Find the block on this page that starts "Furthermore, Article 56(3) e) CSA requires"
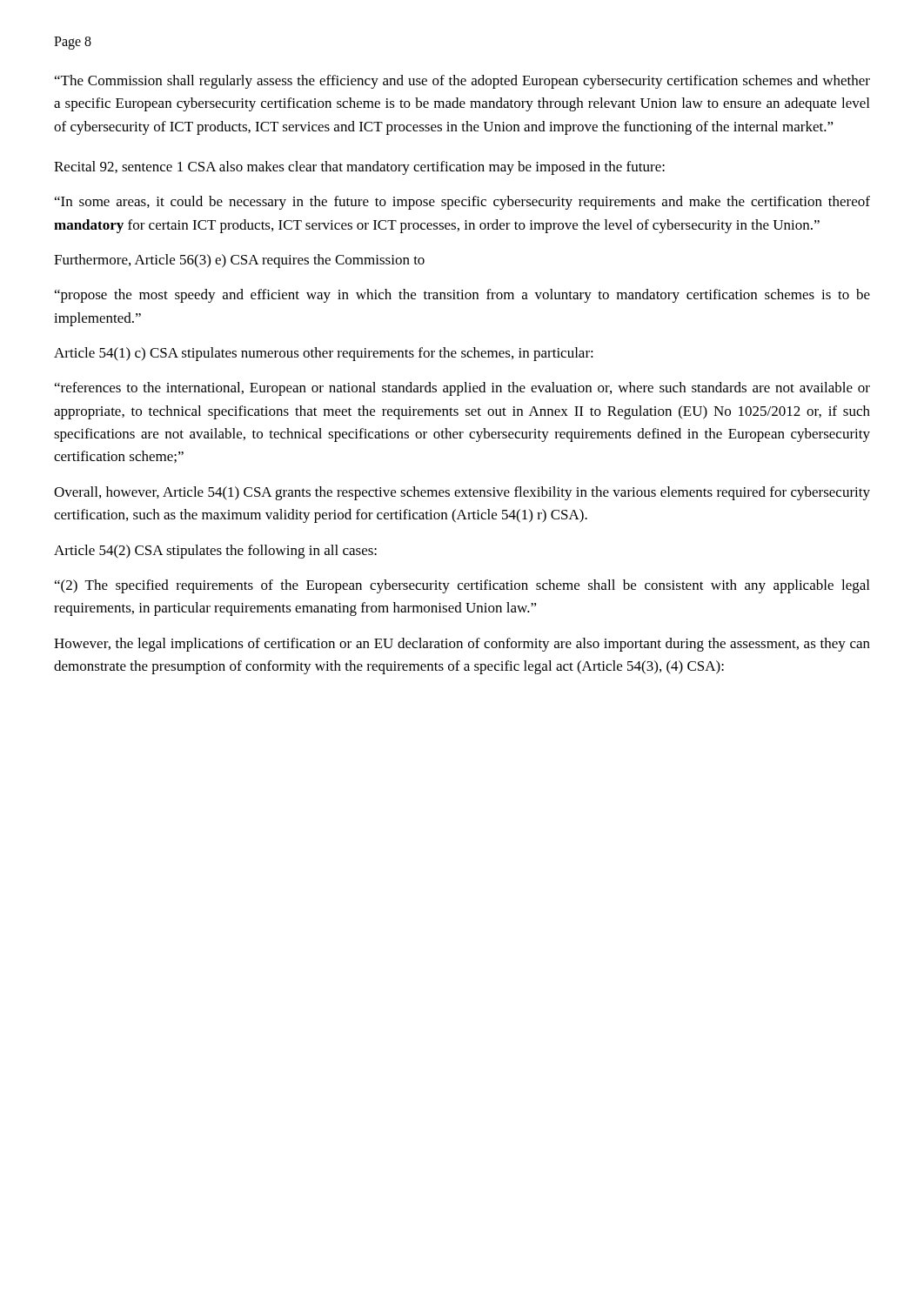924x1305 pixels. click(x=239, y=260)
